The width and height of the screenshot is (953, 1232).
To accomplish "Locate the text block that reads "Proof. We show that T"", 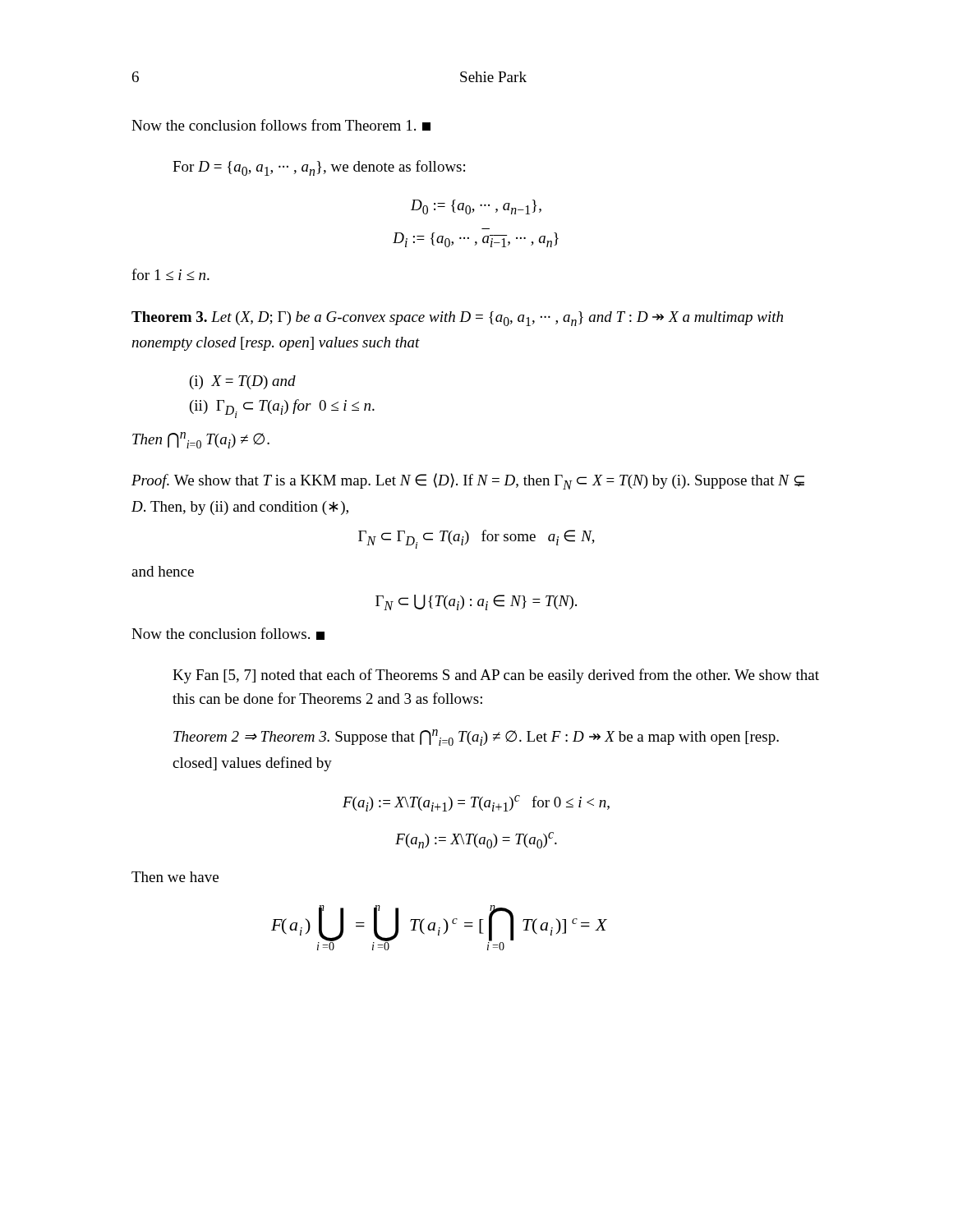I will point(469,493).
